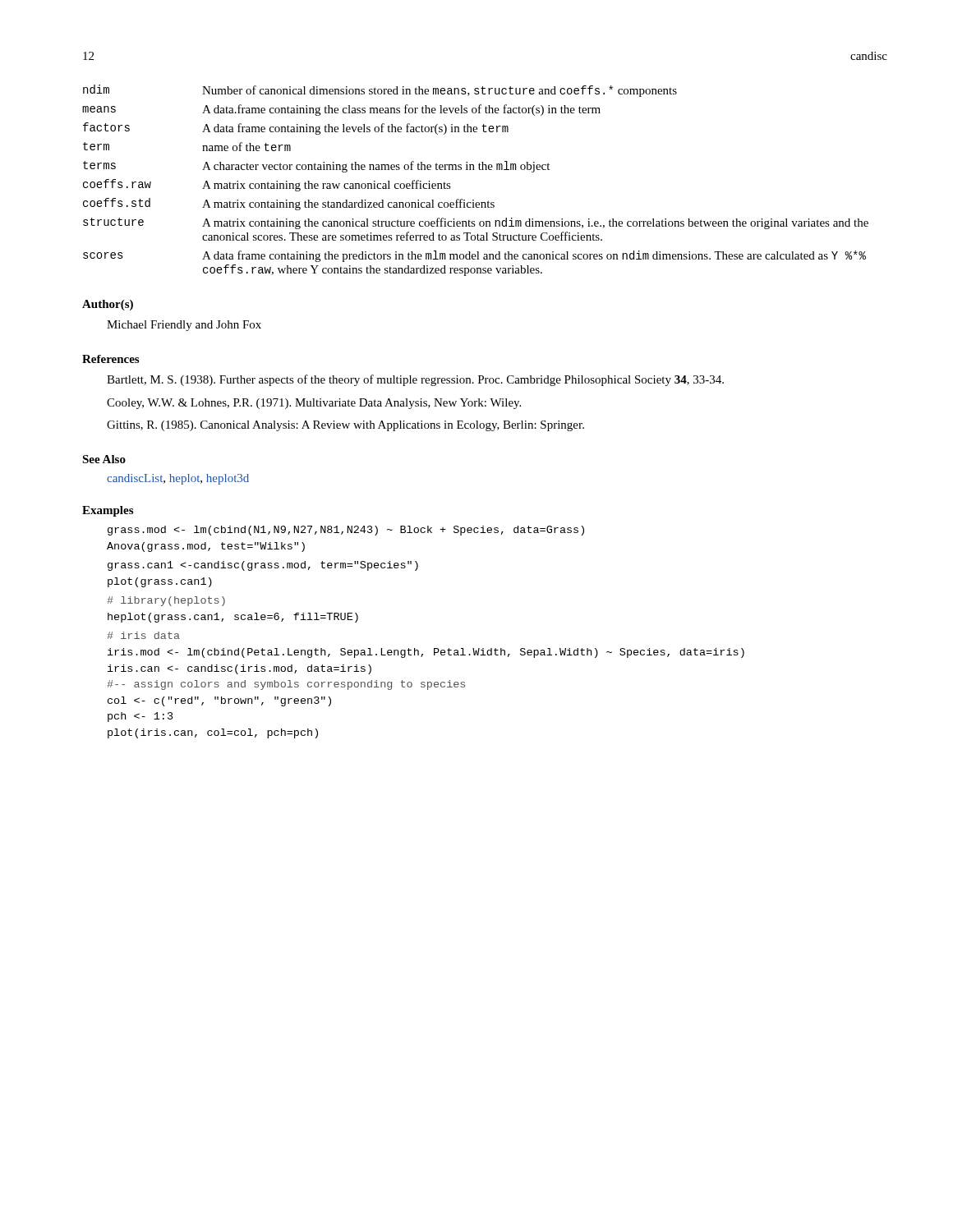Click where it says "Michael Friendly and John Fox"
The image size is (953, 1232).
(x=184, y=324)
